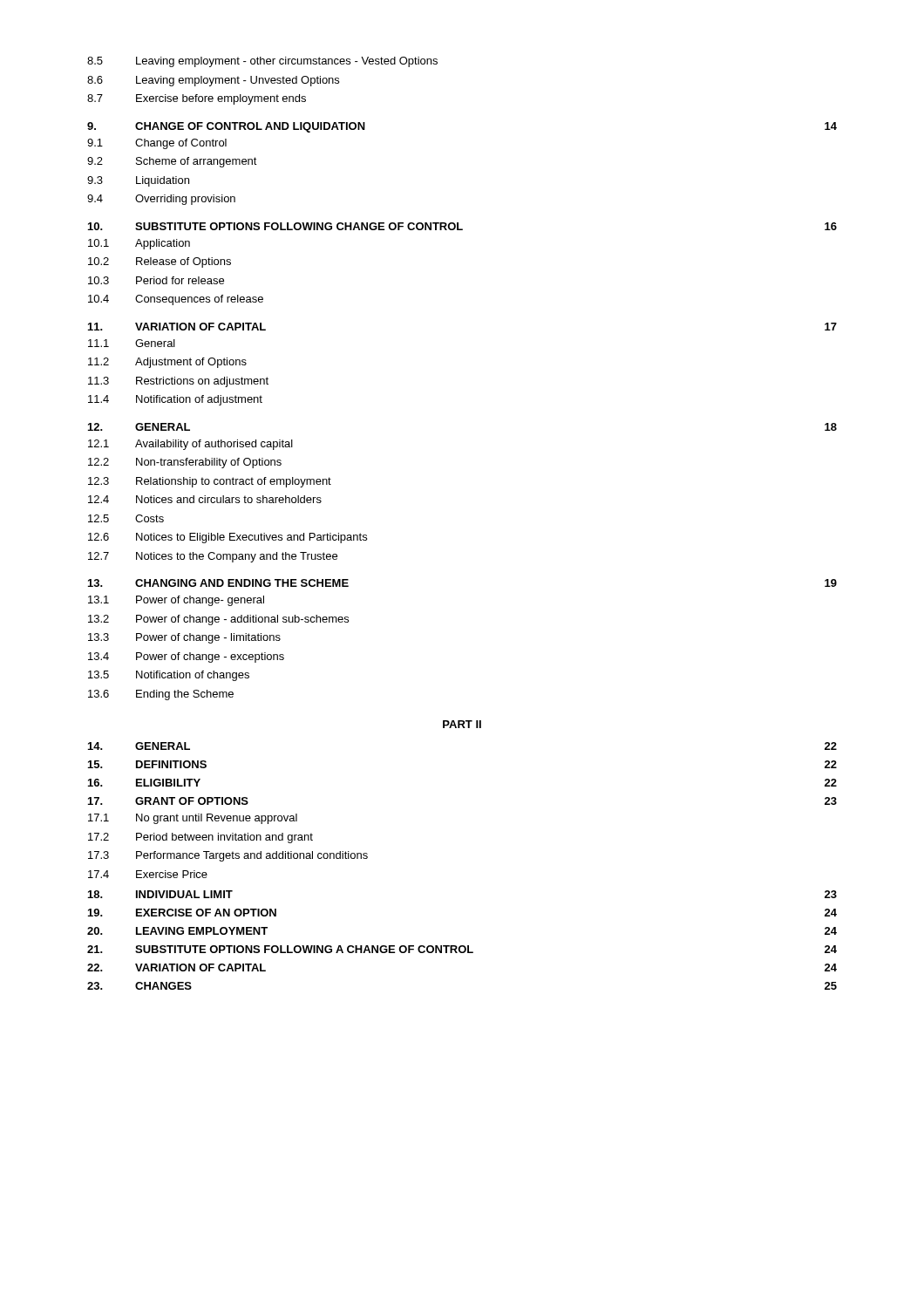Screen dimensions: 1308x924
Task: Click on the section header that says "14. GENERAL 22"
Action: click(x=95, y=746)
